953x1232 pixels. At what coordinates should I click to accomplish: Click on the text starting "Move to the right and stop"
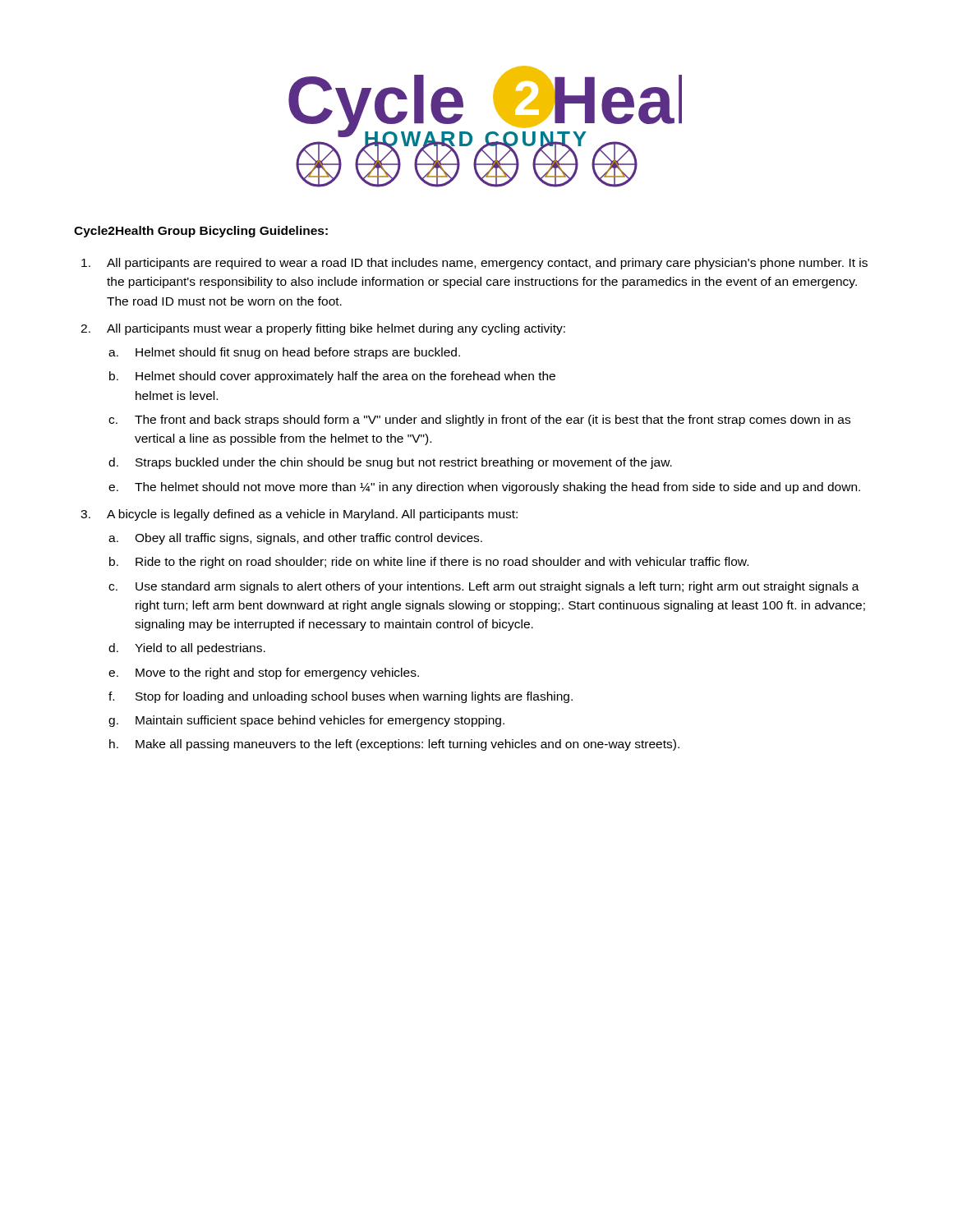pyautogui.click(x=277, y=672)
